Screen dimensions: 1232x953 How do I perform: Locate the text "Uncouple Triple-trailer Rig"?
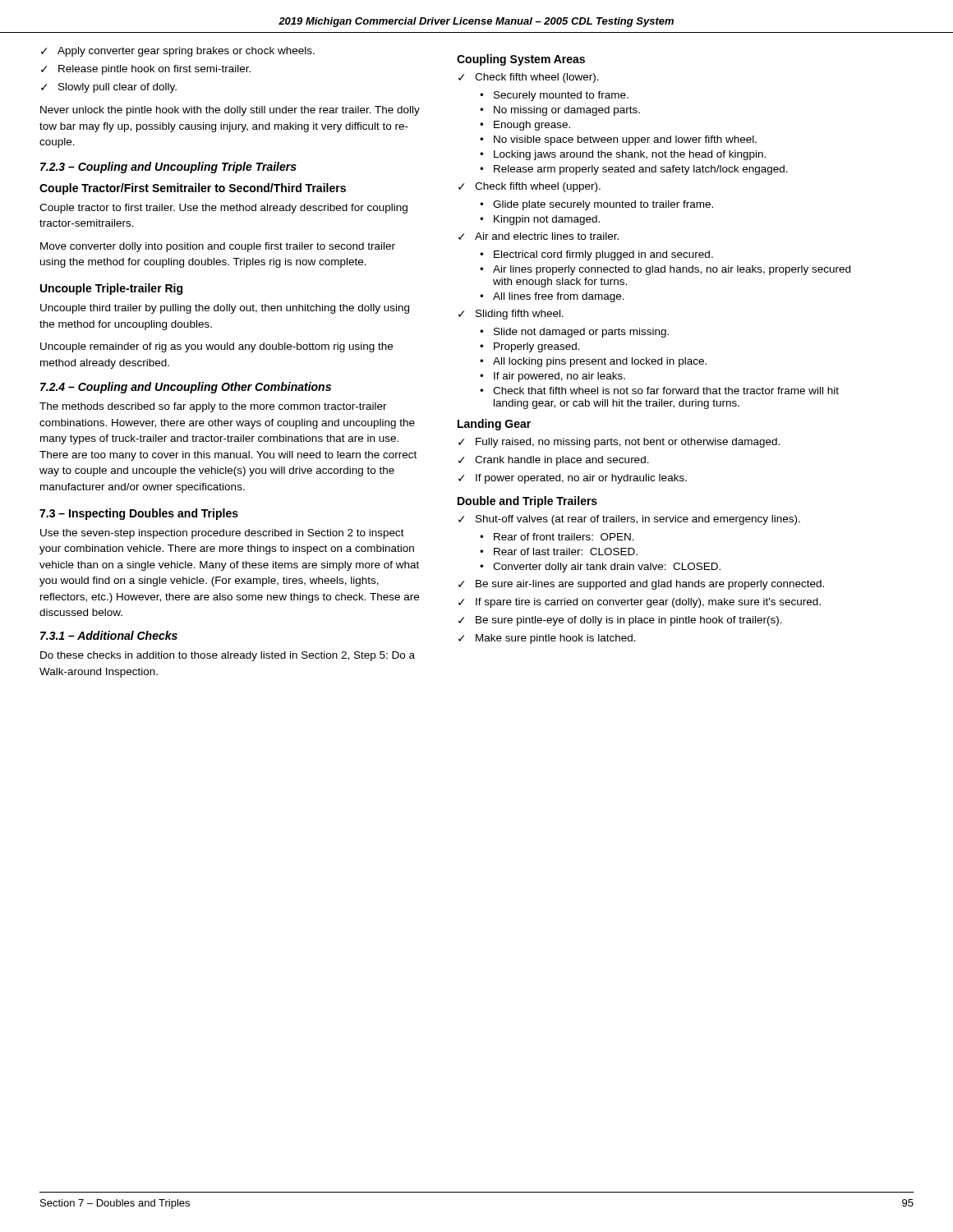coord(111,288)
